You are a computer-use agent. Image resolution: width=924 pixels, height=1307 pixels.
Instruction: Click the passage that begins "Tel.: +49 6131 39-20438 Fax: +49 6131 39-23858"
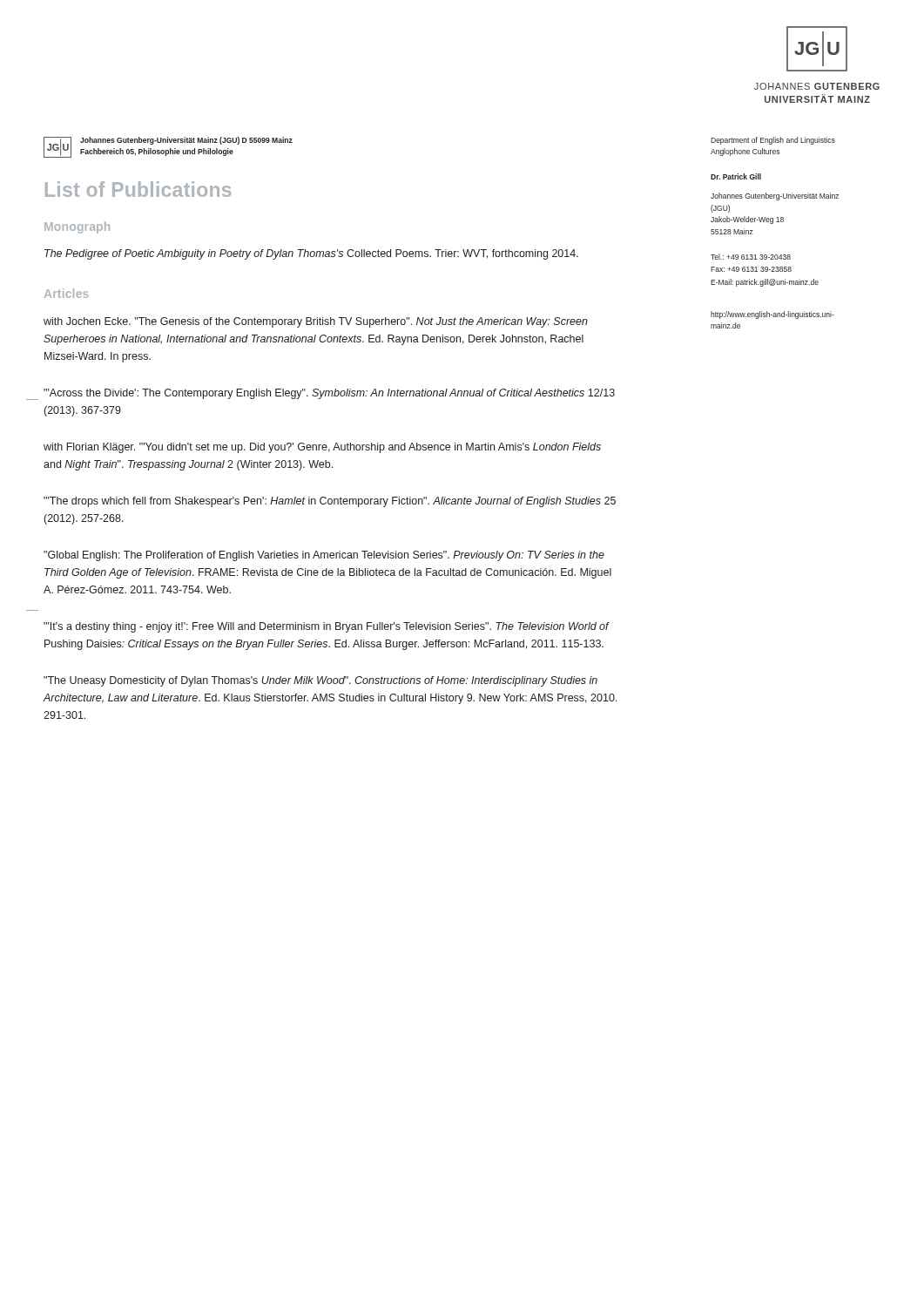(x=765, y=269)
